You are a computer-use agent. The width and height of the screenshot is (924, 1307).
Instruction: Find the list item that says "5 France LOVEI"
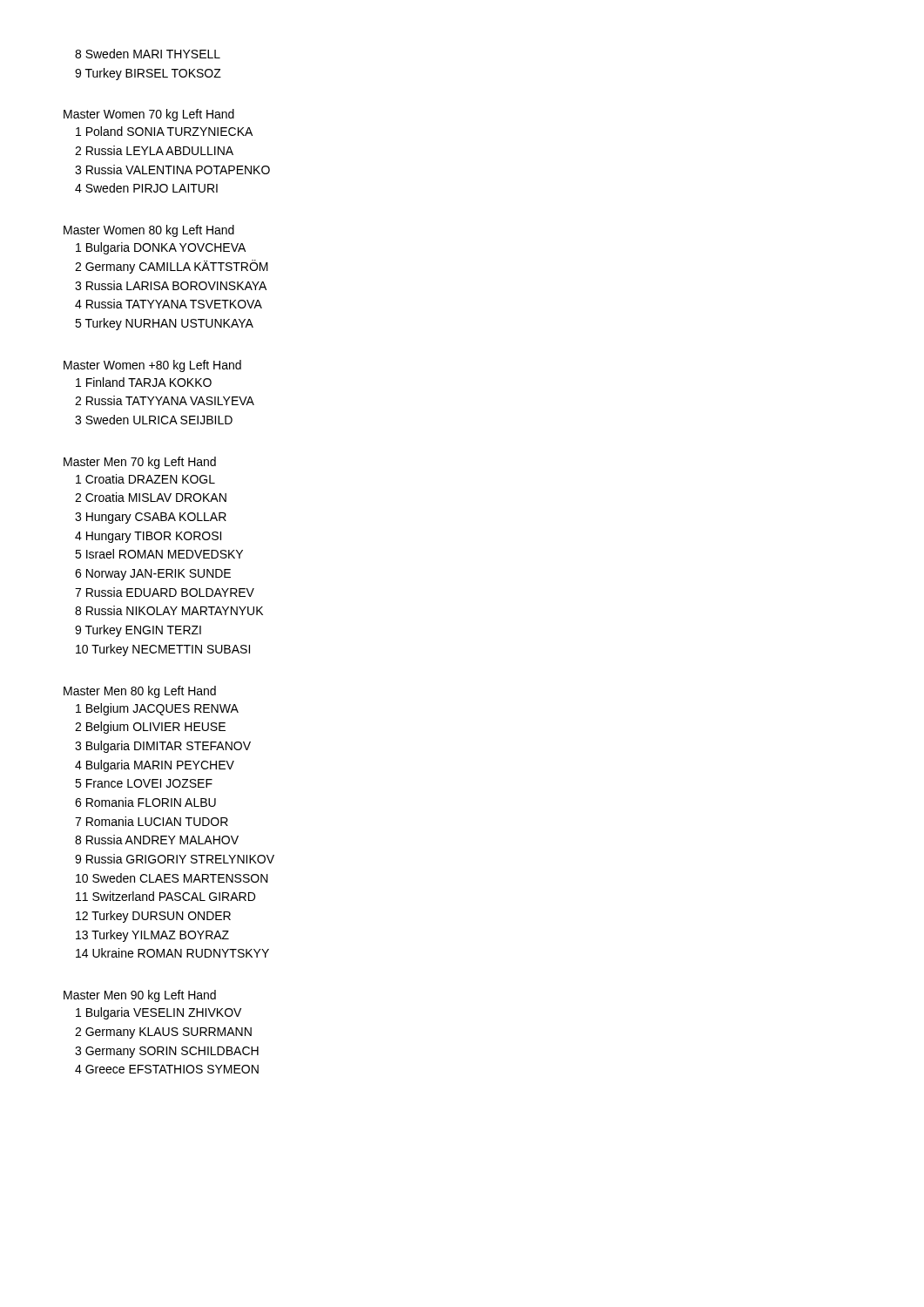click(144, 784)
